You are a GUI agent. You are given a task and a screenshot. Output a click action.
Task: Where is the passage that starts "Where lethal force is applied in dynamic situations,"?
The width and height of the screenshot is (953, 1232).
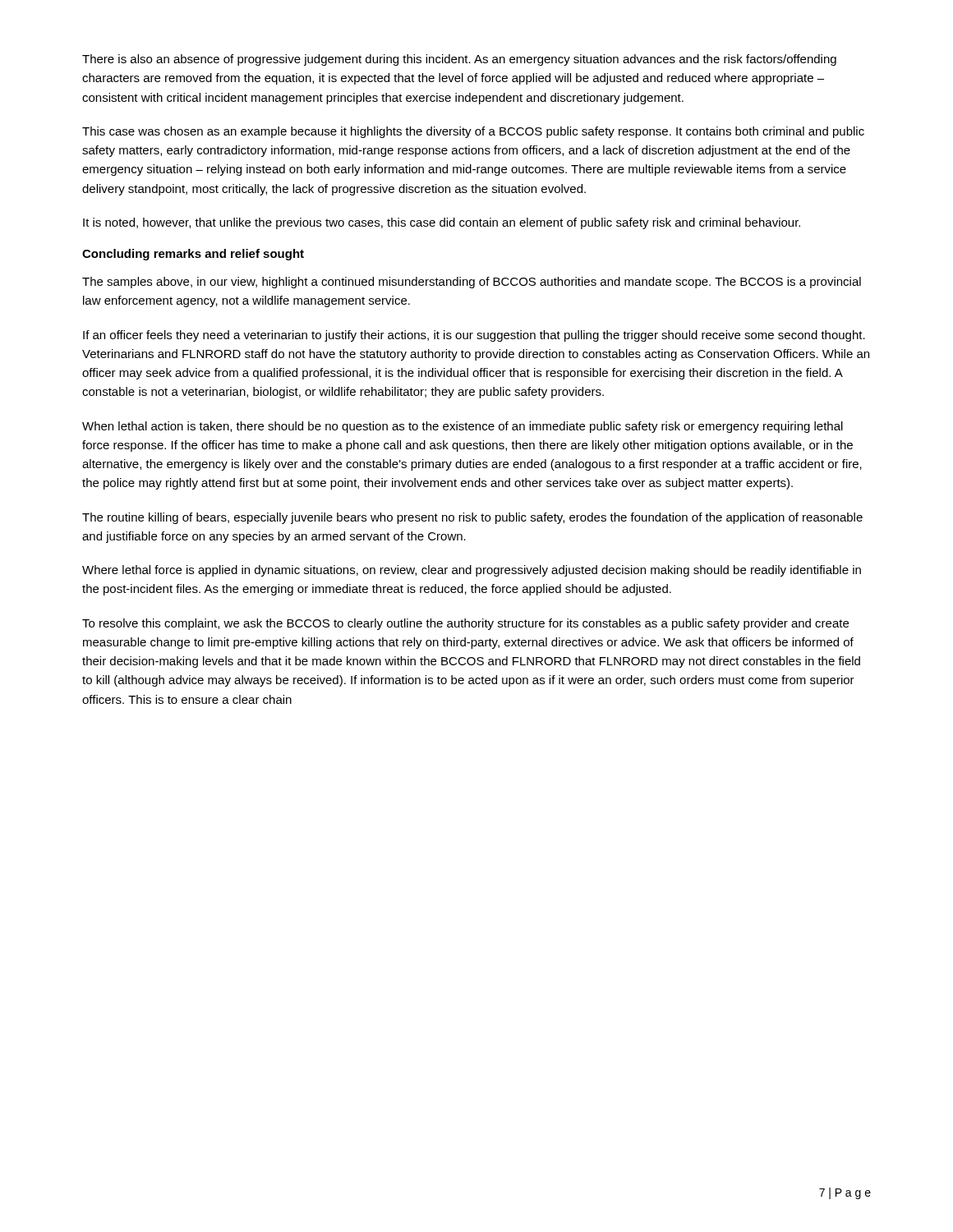[472, 579]
